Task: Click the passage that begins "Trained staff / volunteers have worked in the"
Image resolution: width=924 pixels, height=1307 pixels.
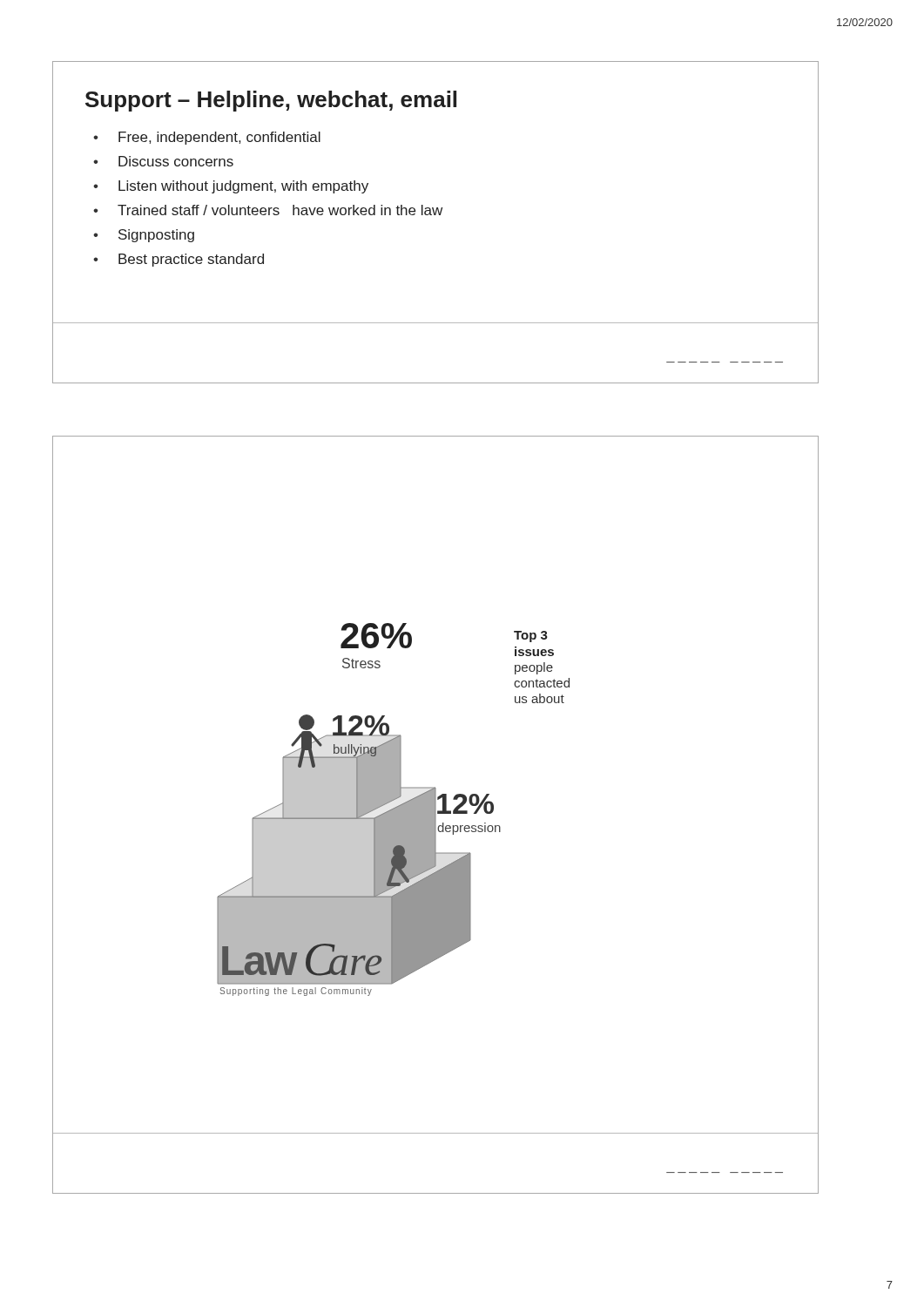Action: (280, 210)
